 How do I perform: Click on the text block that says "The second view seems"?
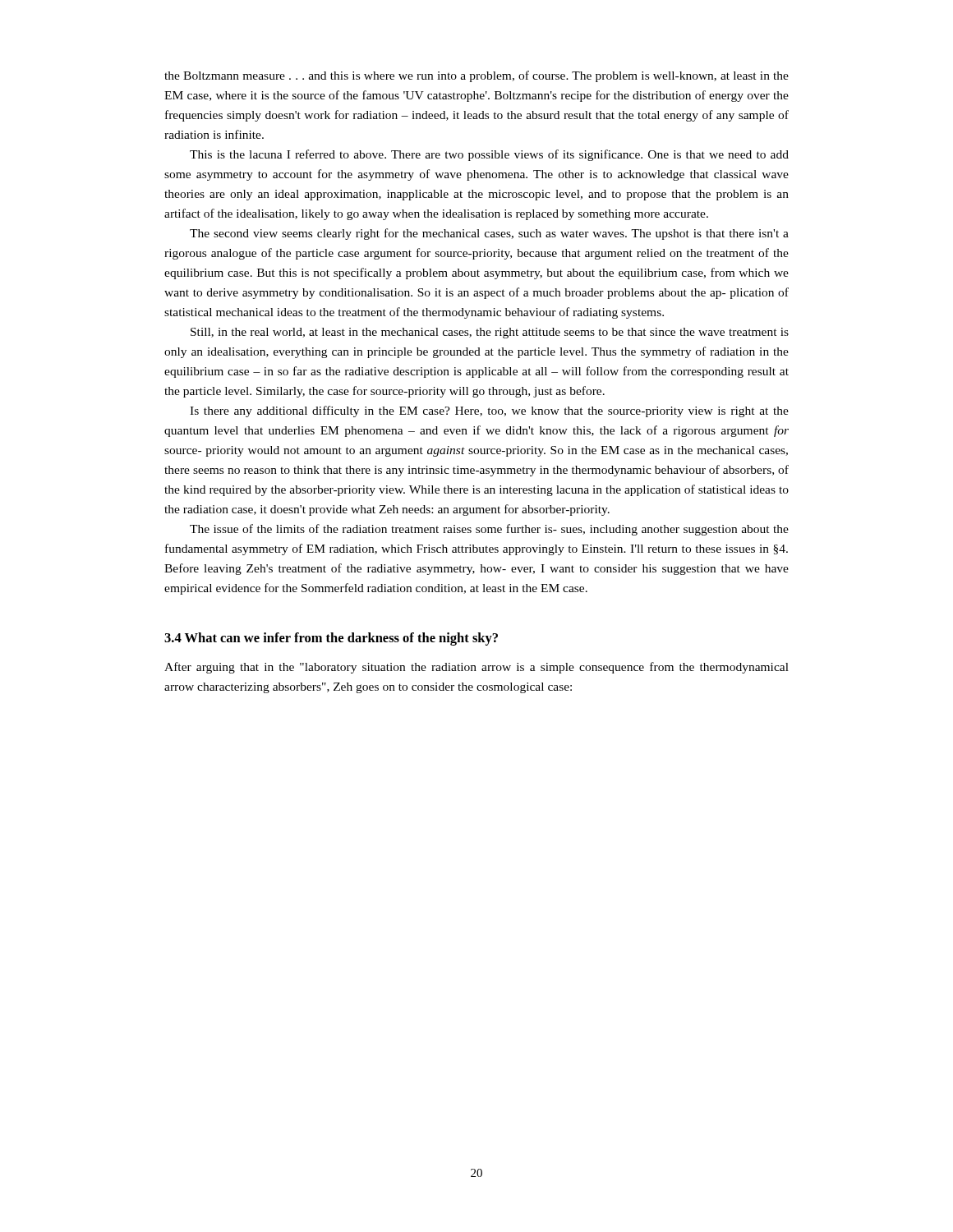(476, 273)
